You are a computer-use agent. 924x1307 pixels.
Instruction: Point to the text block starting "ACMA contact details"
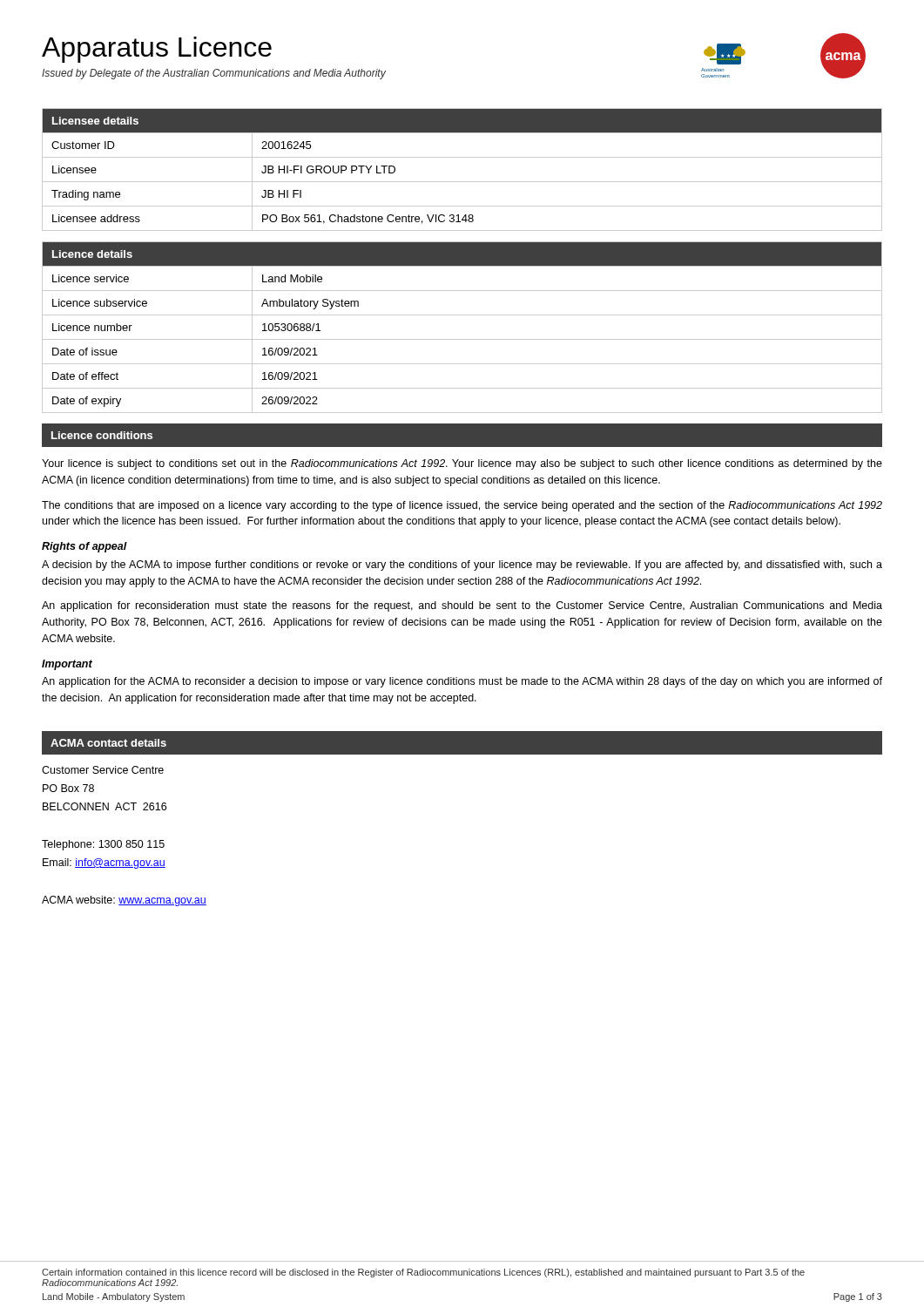point(109,743)
